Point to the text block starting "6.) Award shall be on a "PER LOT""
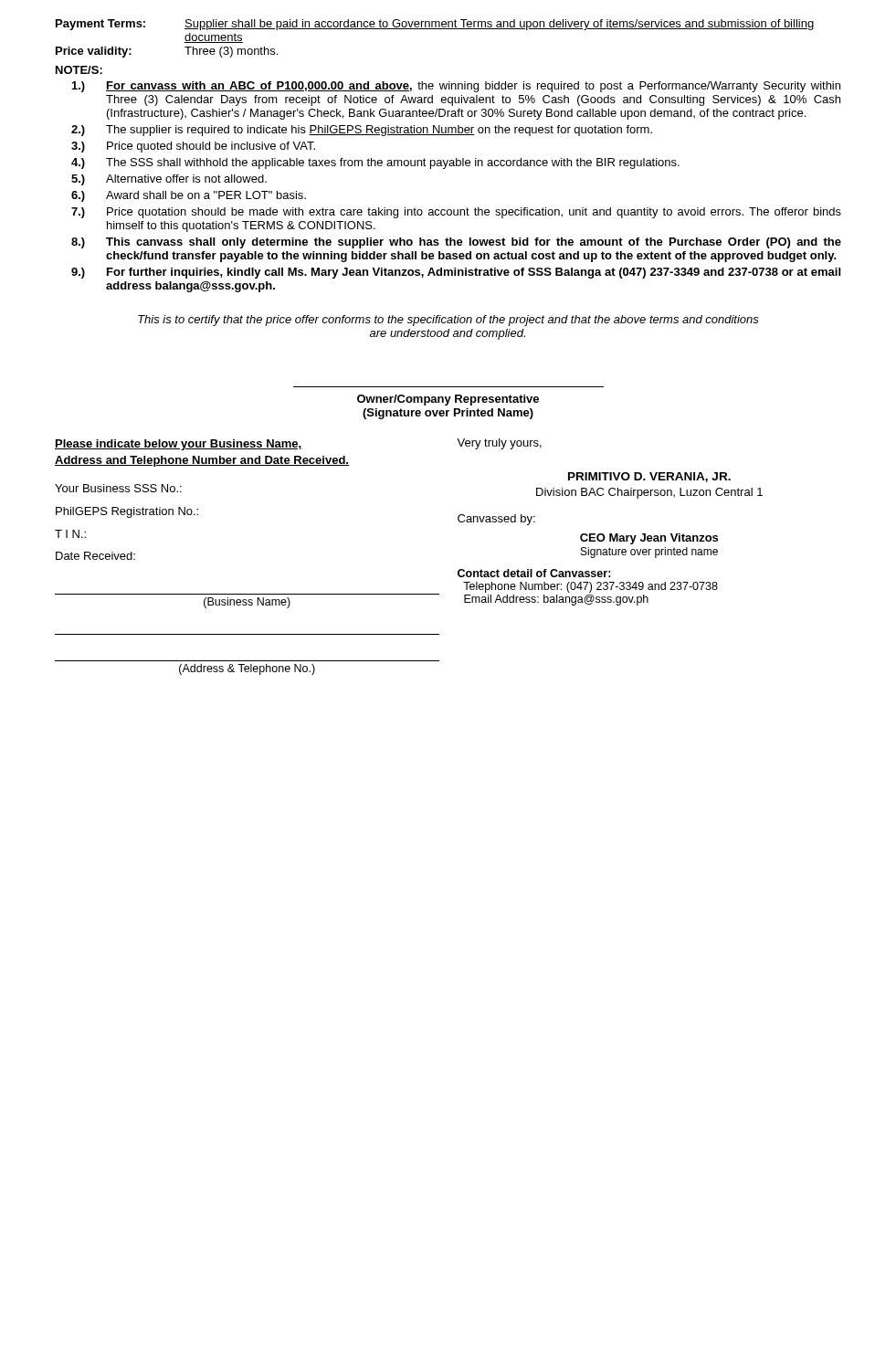Image resolution: width=896 pixels, height=1370 pixels. click(189, 196)
